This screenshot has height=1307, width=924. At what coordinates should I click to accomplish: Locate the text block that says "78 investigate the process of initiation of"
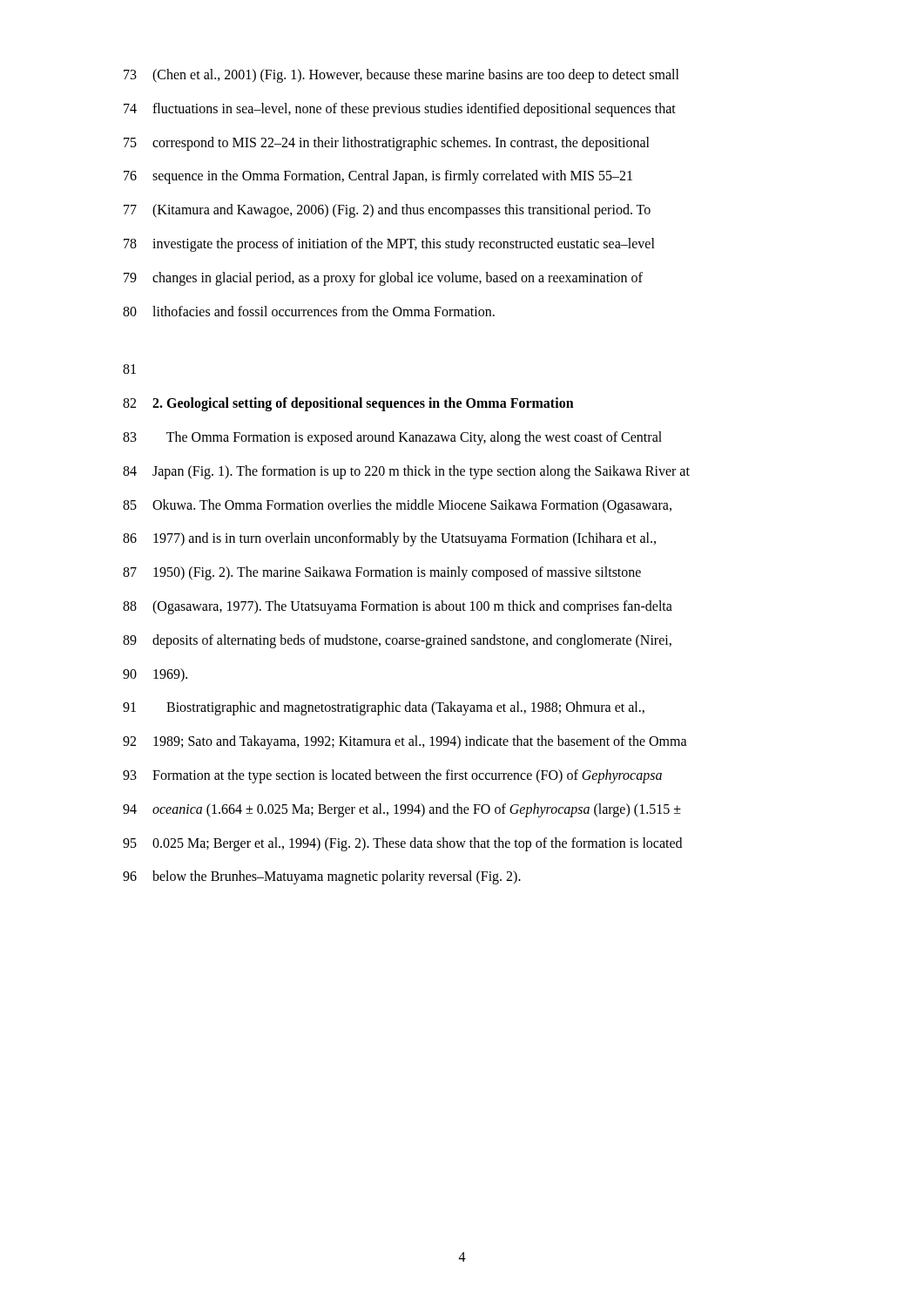pos(462,244)
